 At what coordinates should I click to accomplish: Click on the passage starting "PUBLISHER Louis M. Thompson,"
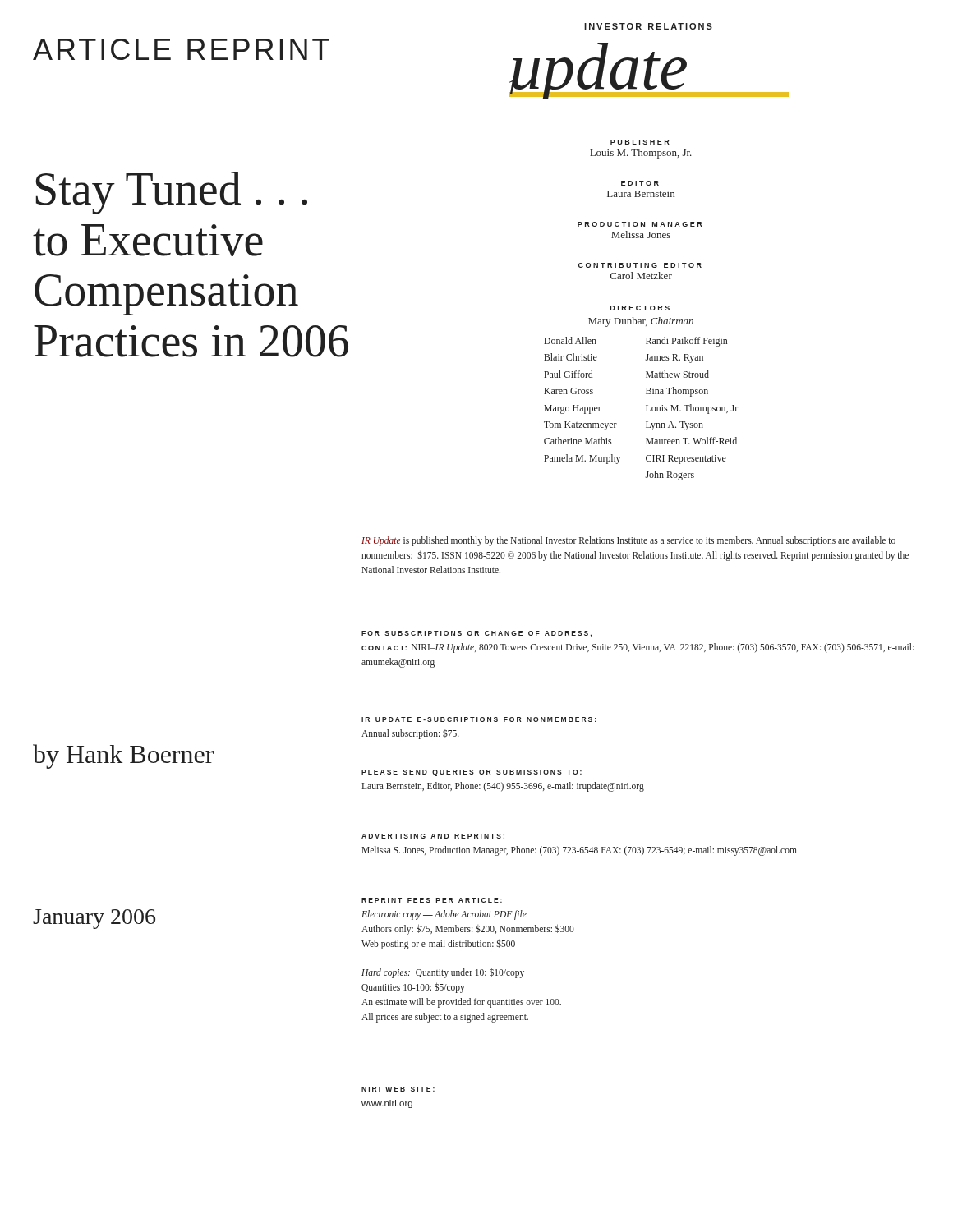tap(641, 149)
